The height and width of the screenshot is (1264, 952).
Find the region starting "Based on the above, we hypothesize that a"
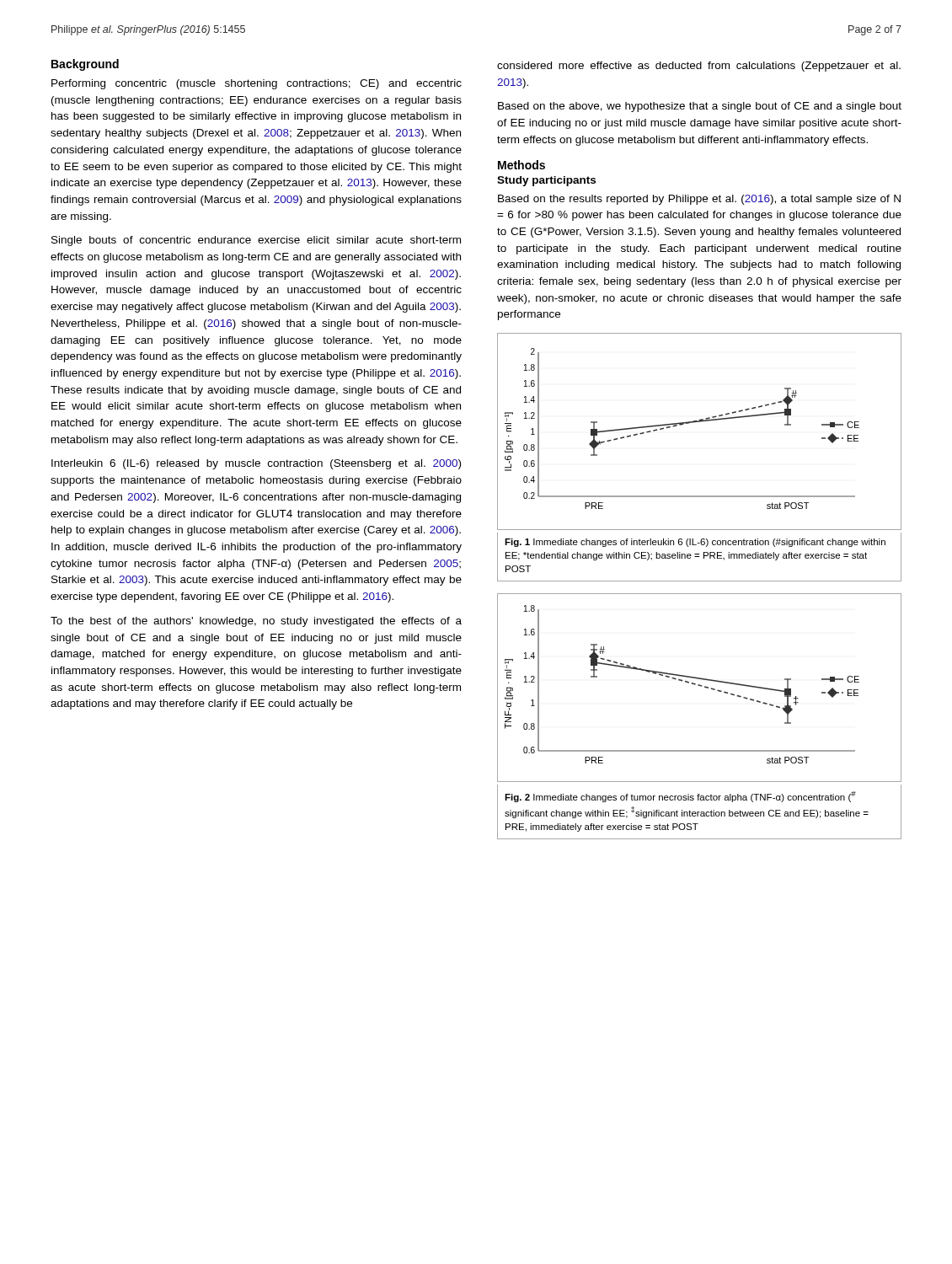pos(699,123)
